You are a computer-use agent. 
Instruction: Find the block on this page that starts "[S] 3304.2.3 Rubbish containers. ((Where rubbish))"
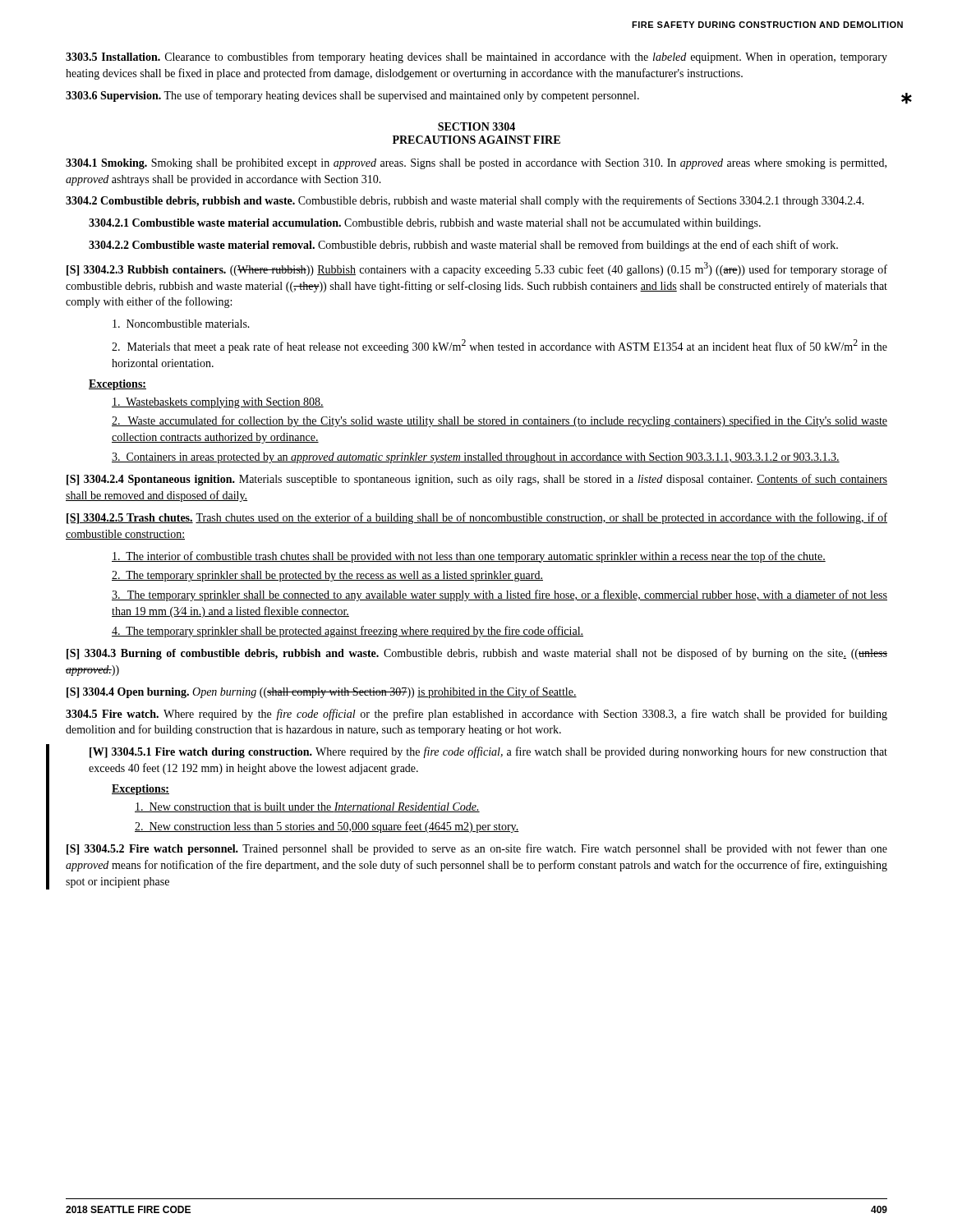pos(476,284)
